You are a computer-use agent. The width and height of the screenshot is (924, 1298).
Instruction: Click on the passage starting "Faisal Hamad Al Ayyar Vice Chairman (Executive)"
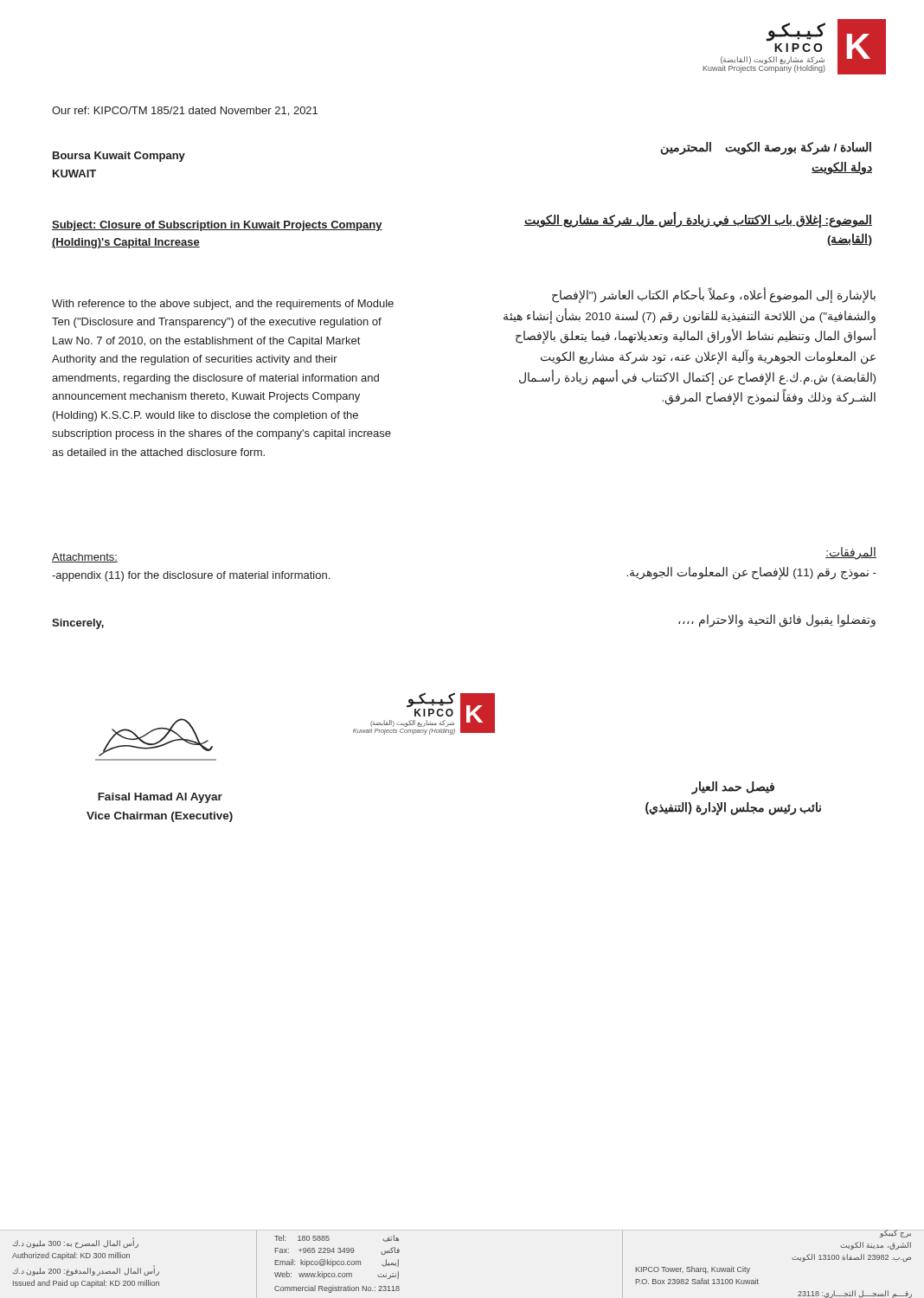pos(160,806)
